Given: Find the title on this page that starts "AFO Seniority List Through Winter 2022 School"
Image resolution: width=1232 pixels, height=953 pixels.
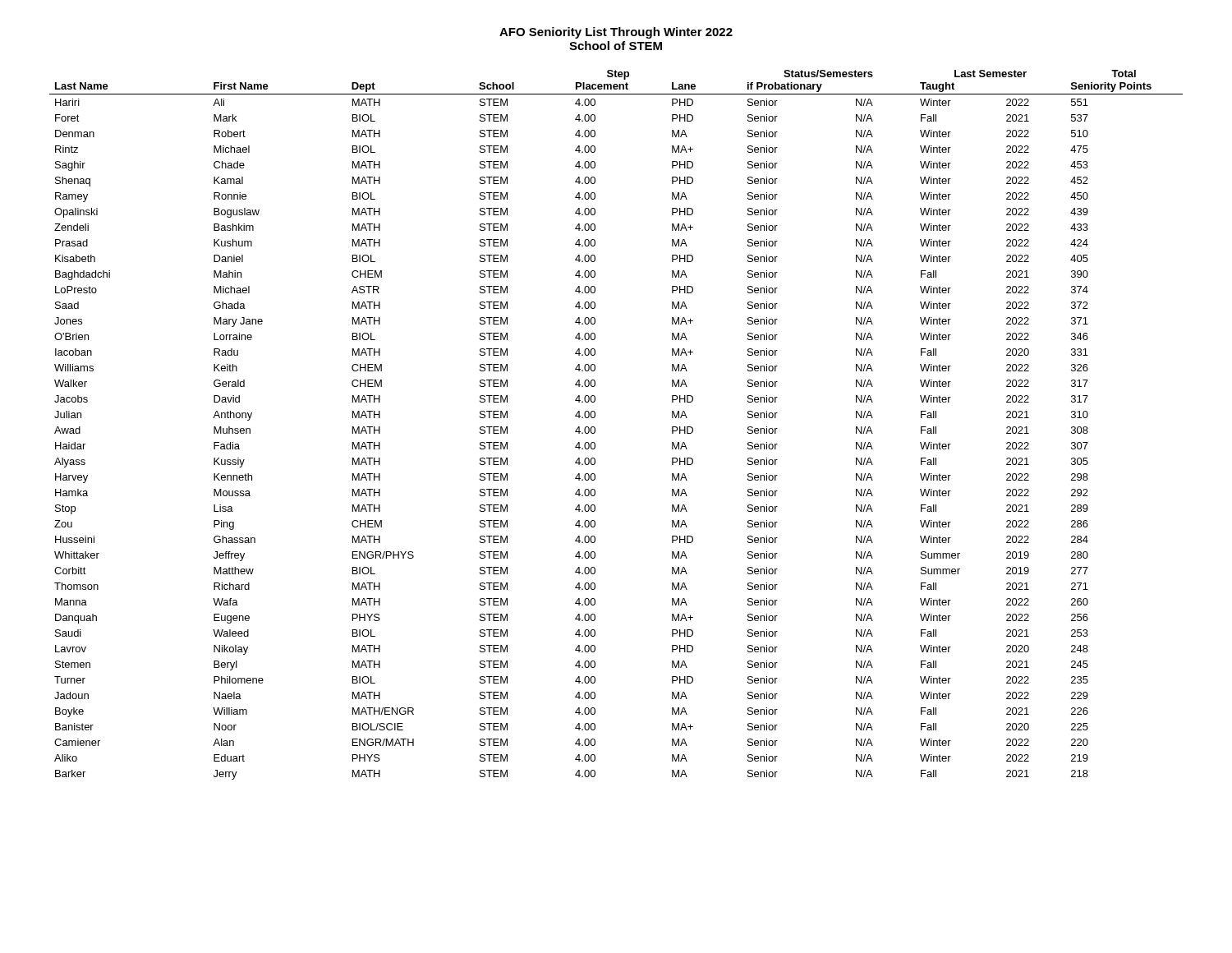Looking at the screenshot, I should [x=616, y=39].
